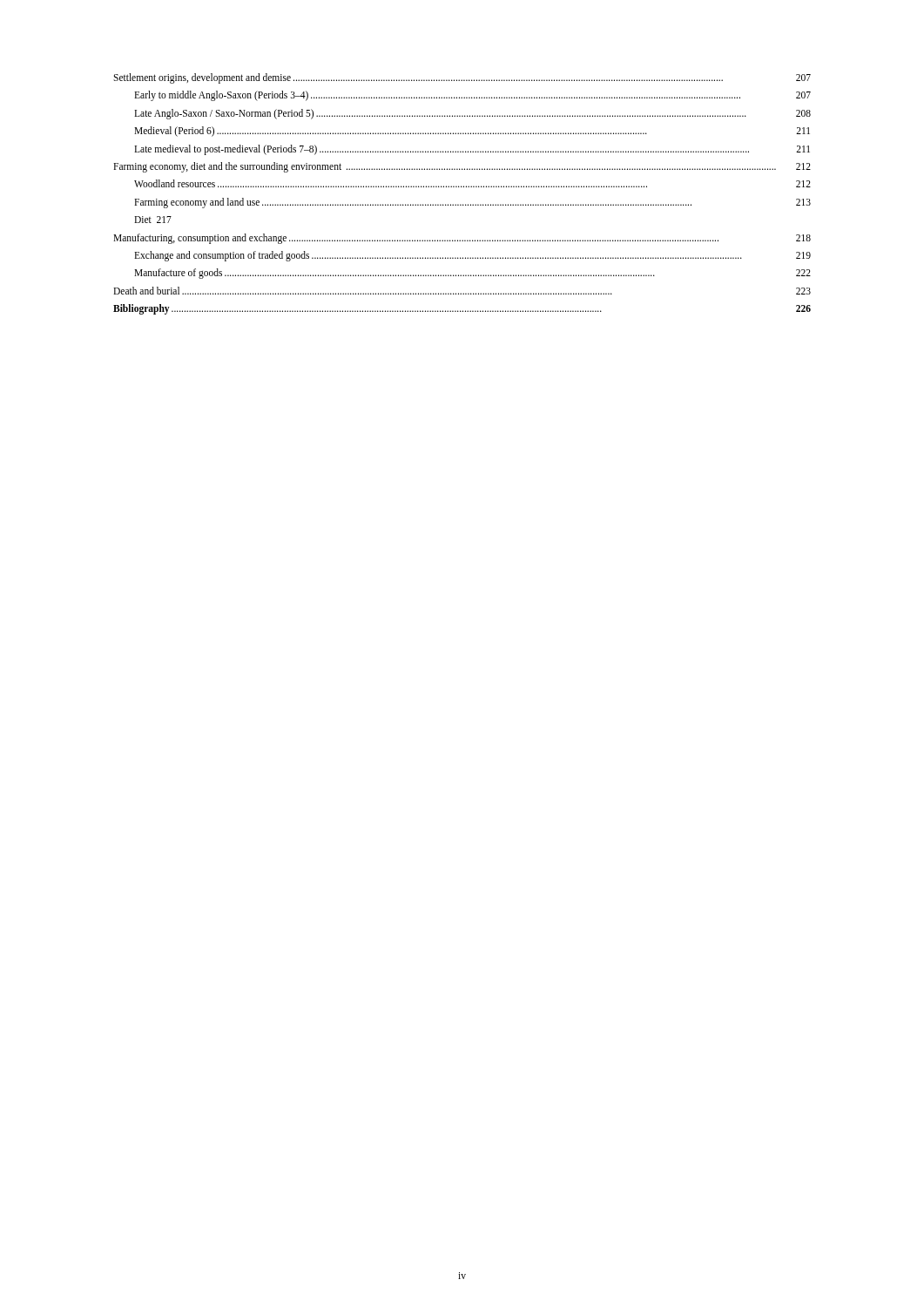Click where it says "Medieval (Period 6)"
Image resolution: width=924 pixels, height=1307 pixels.
[472, 131]
